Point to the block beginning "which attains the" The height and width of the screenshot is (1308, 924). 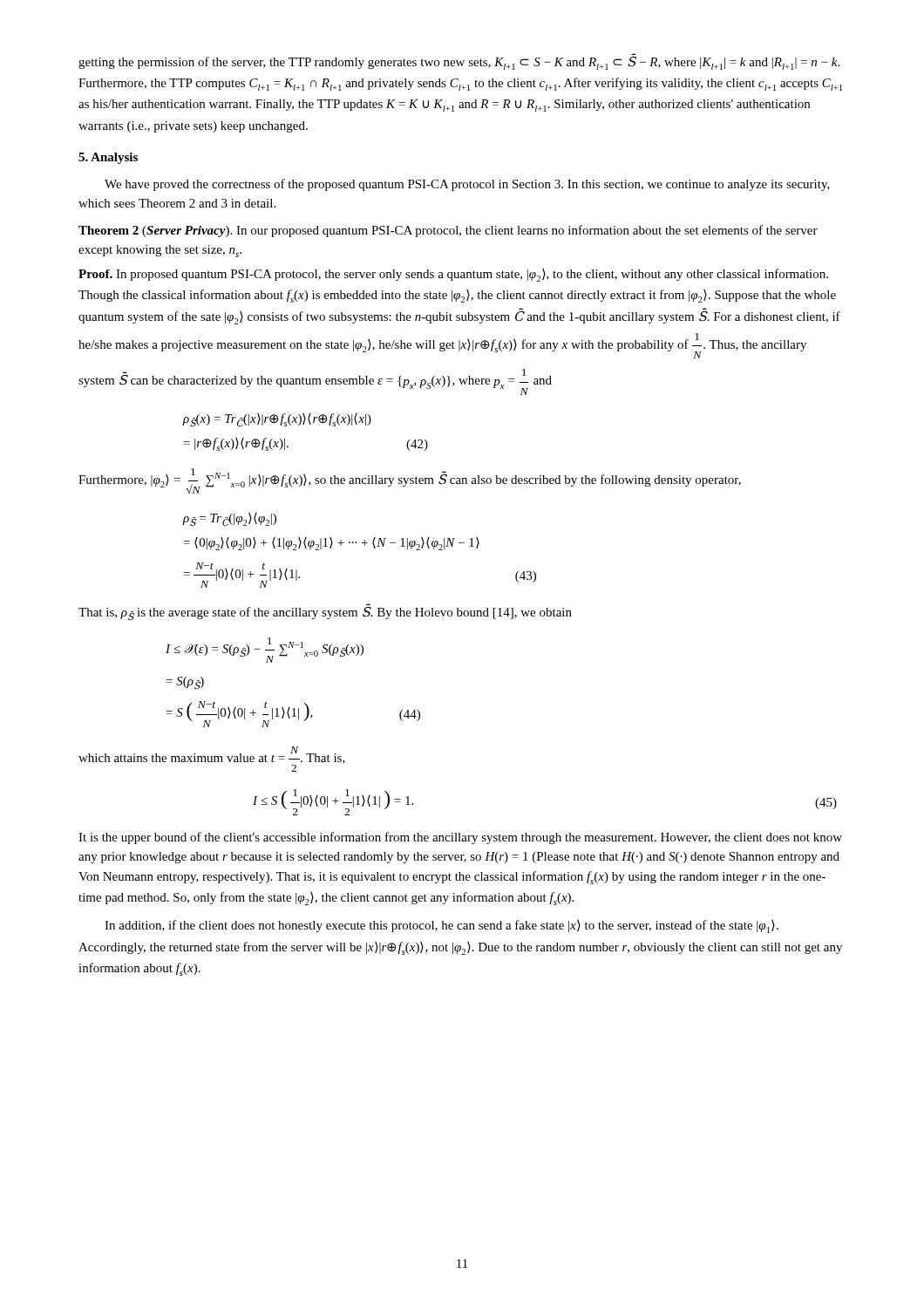tap(212, 759)
